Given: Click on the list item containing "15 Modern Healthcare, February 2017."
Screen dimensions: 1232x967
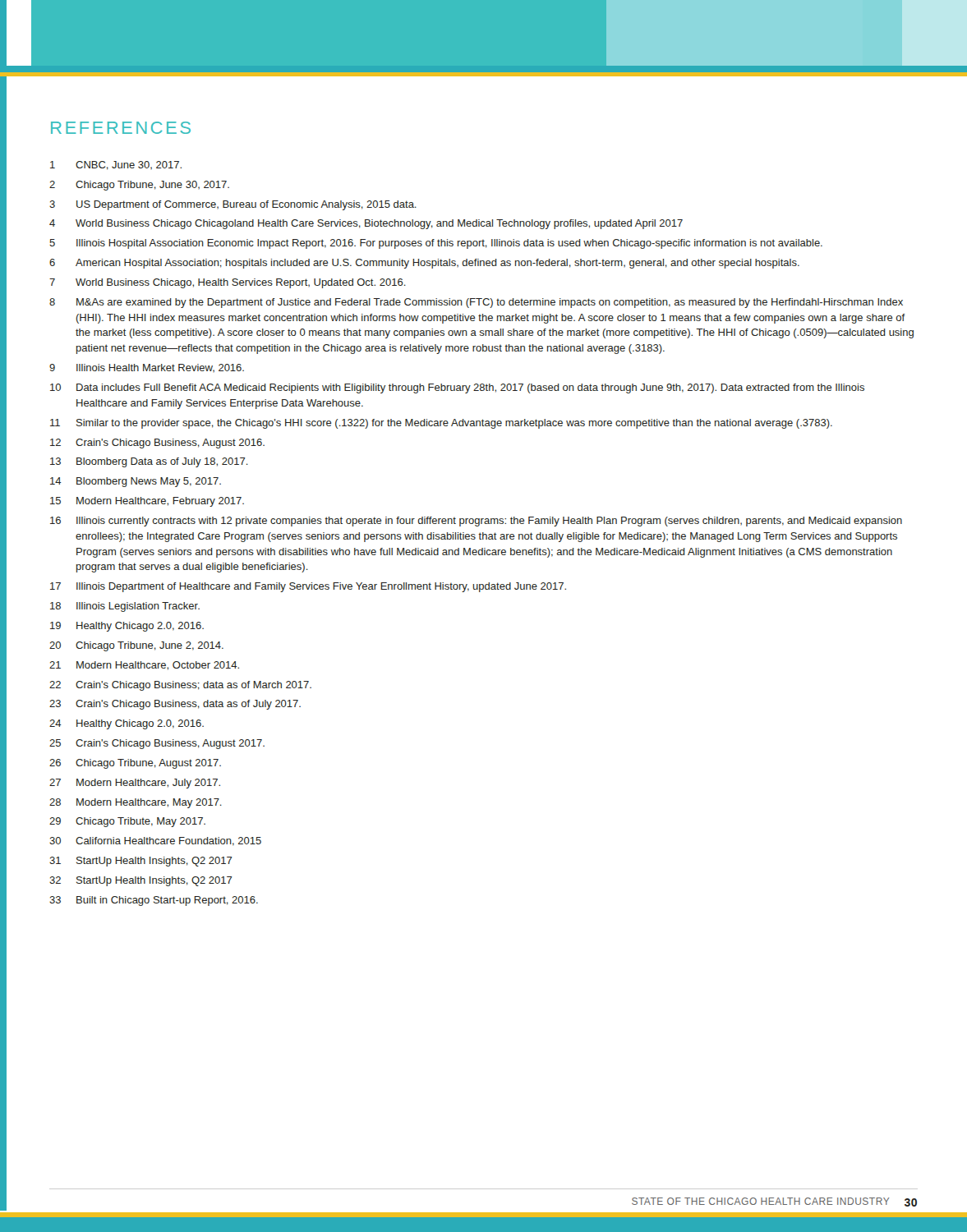Looking at the screenshot, I should [147, 502].
